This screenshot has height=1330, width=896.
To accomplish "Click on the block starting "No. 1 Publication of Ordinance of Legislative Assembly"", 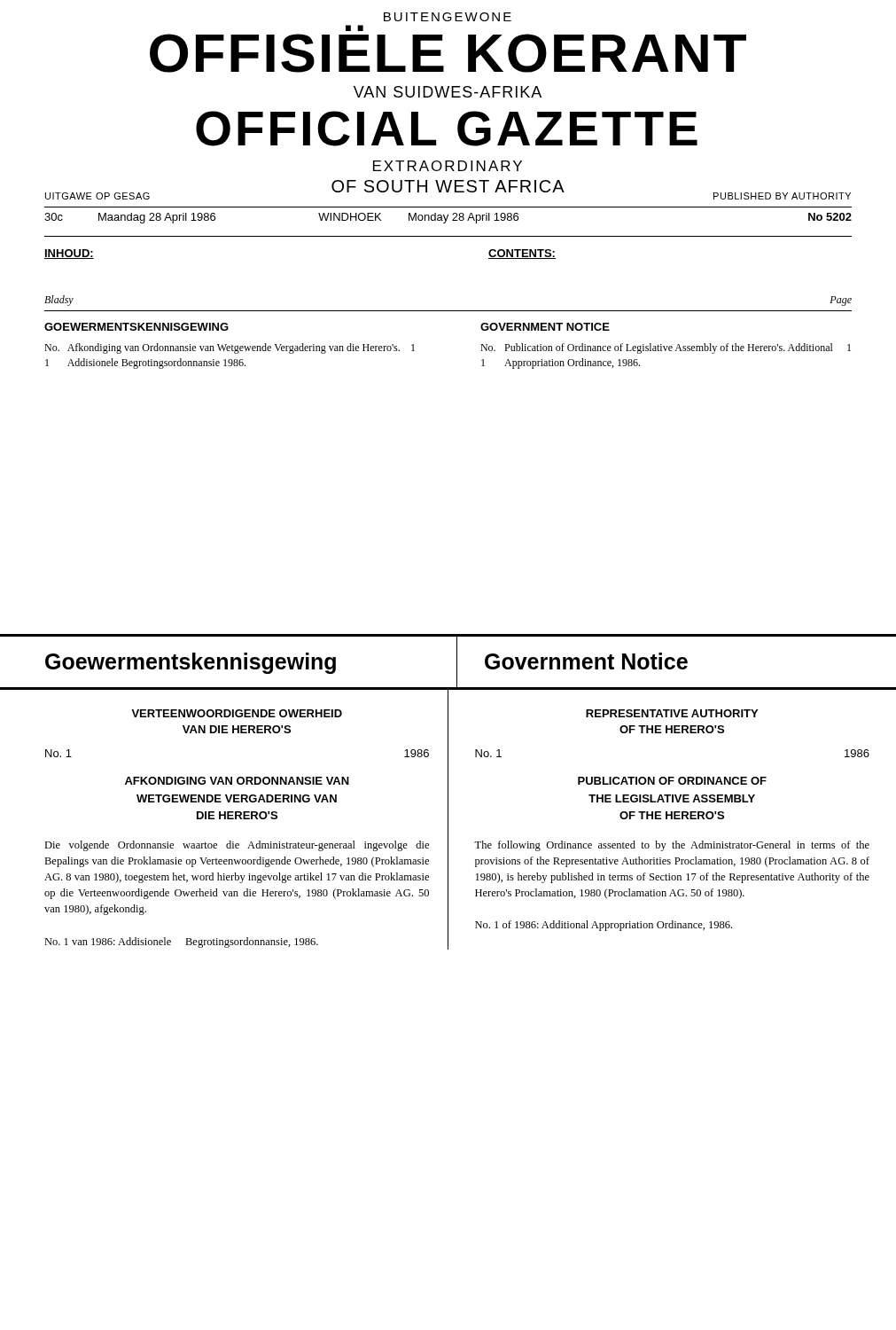I will pyautogui.click(x=666, y=355).
